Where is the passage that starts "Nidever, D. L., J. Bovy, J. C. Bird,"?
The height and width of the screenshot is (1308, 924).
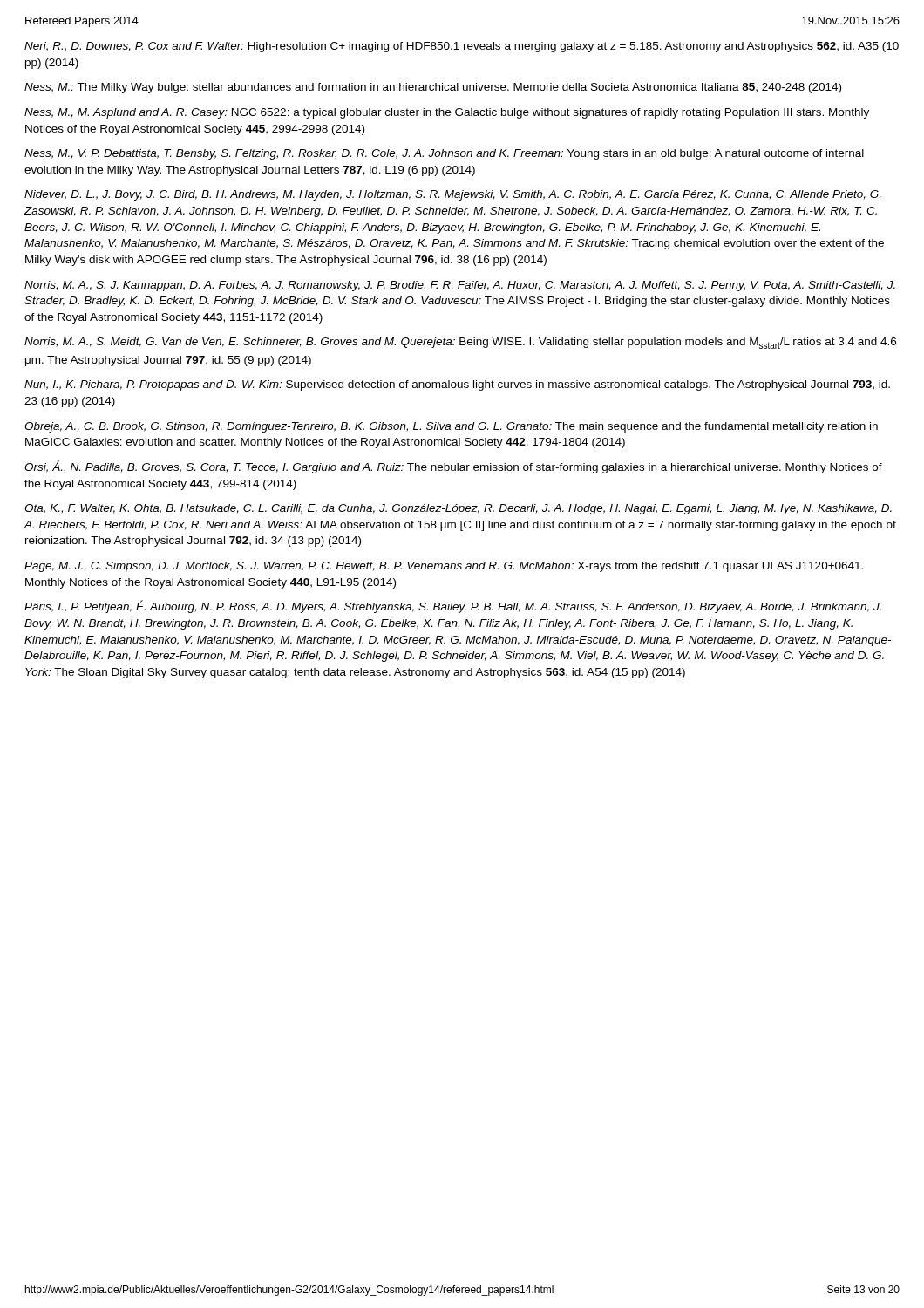pos(454,227)
